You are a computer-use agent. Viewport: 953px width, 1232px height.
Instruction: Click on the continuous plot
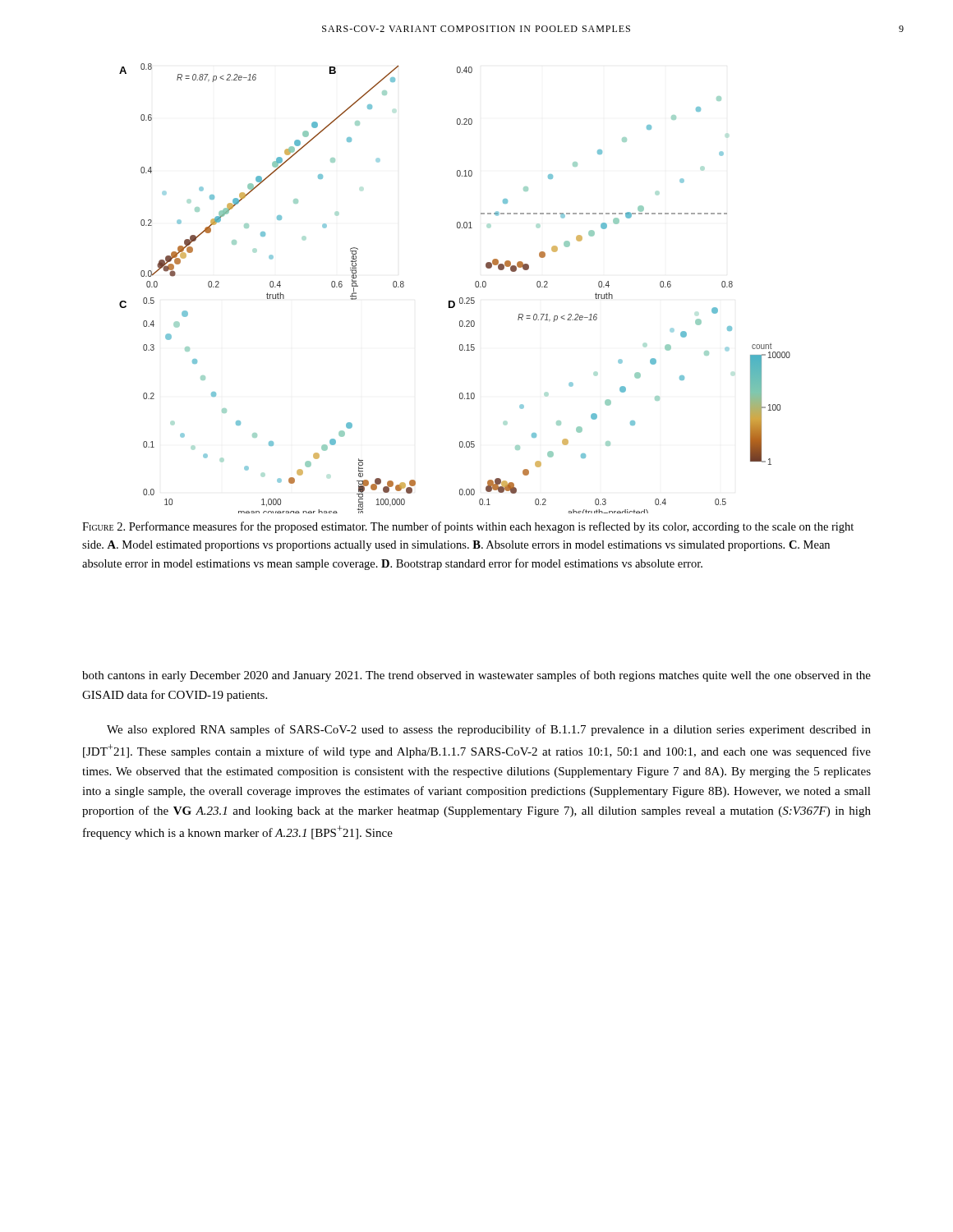click(x=476, y=281)
